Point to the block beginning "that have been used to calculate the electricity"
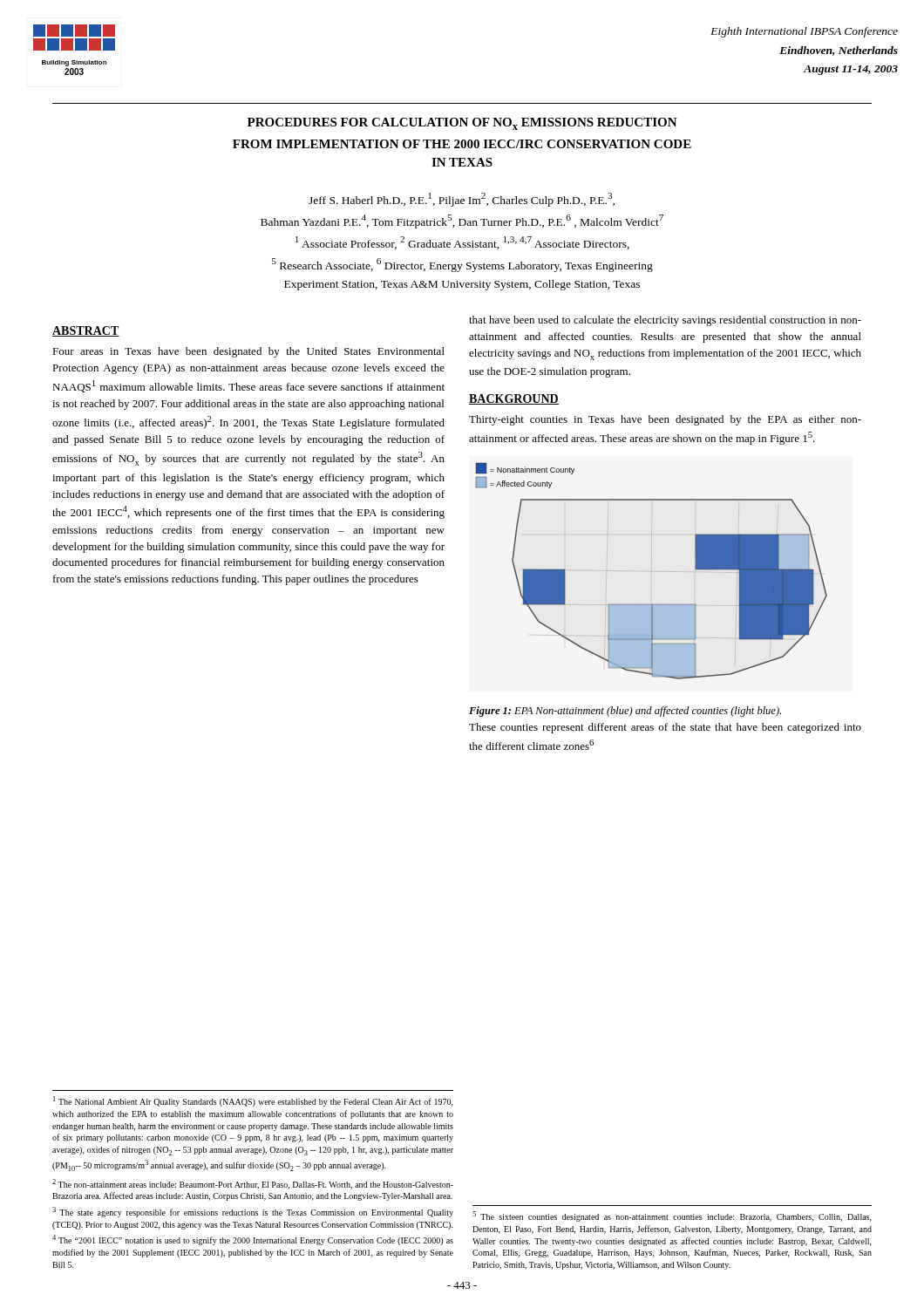This screenshot has height=1308, width=924. click(665, 346)
